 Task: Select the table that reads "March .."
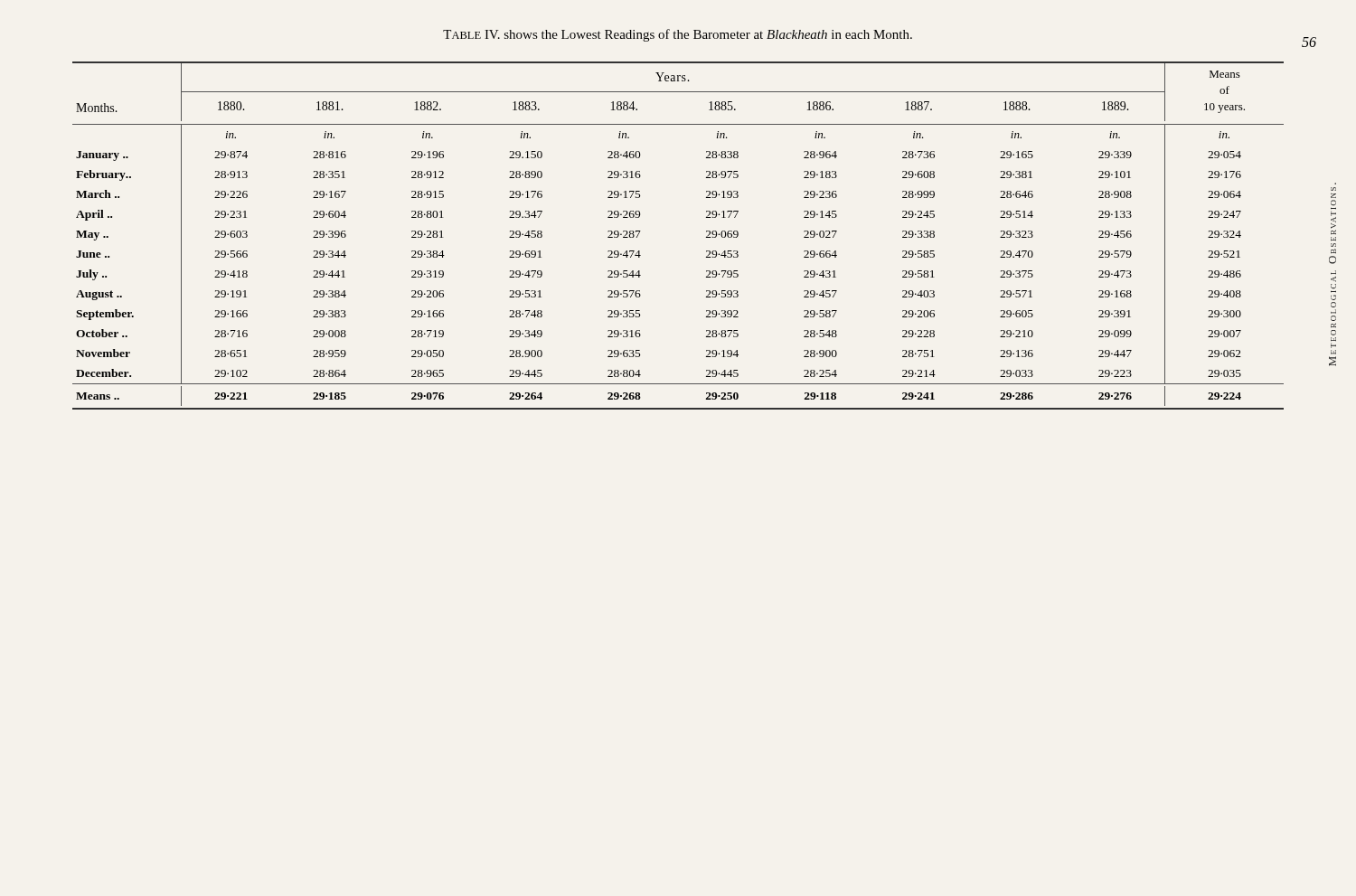point(678,235)
